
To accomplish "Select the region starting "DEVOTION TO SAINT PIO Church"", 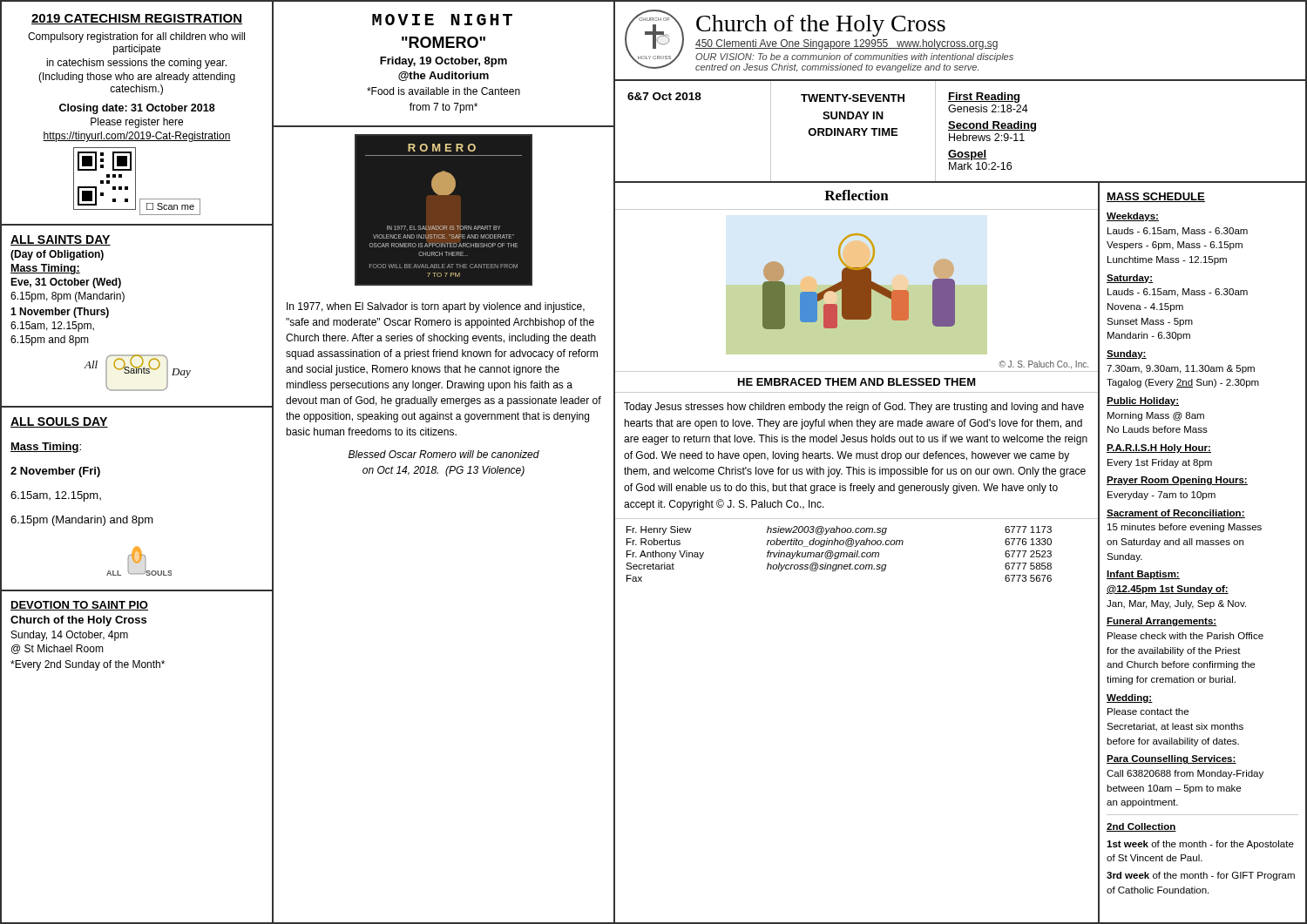I will click(x=137, y=634).
